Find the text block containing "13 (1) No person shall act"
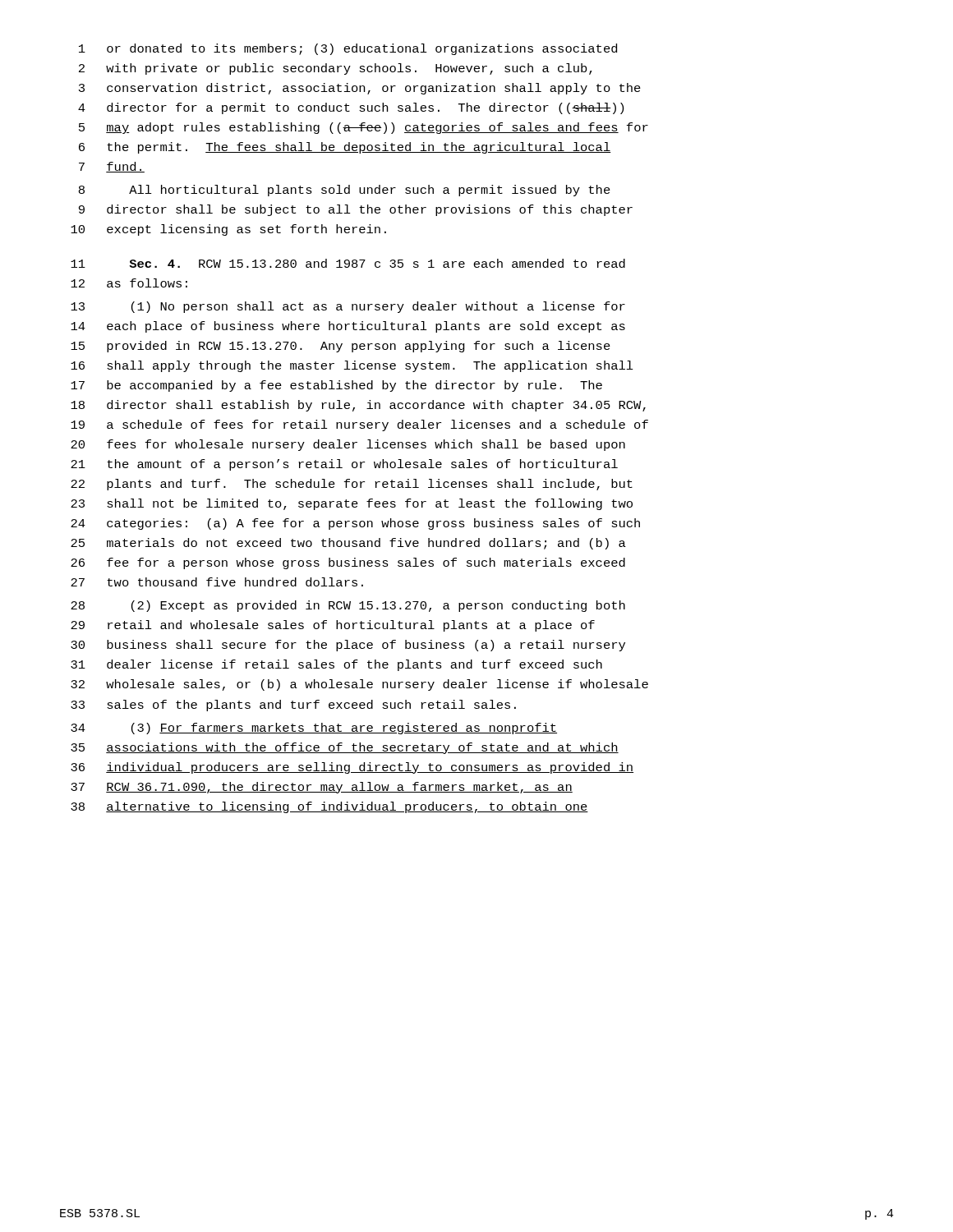 [476, 445]
